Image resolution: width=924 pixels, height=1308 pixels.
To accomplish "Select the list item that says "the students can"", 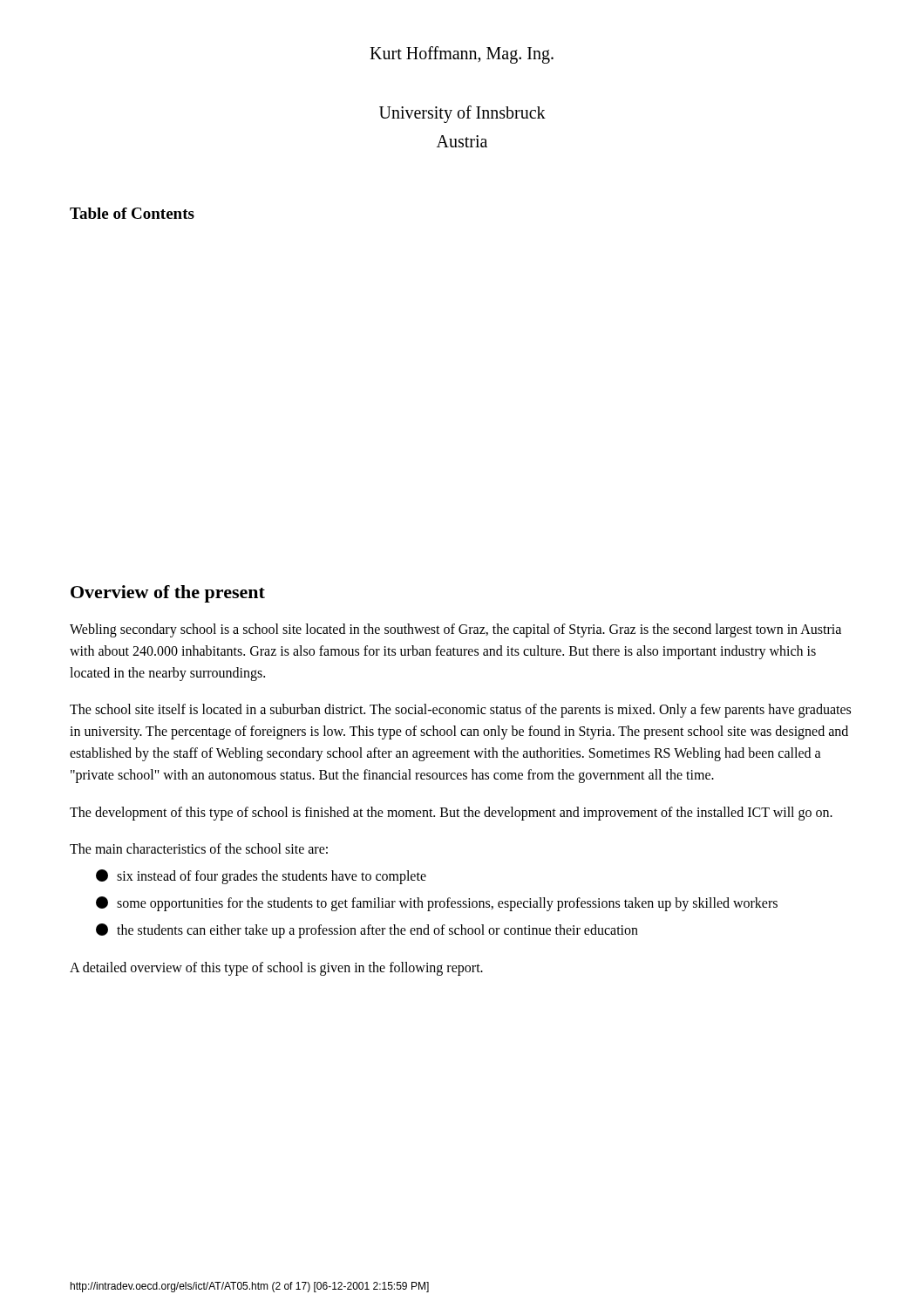I will point(475,931).
